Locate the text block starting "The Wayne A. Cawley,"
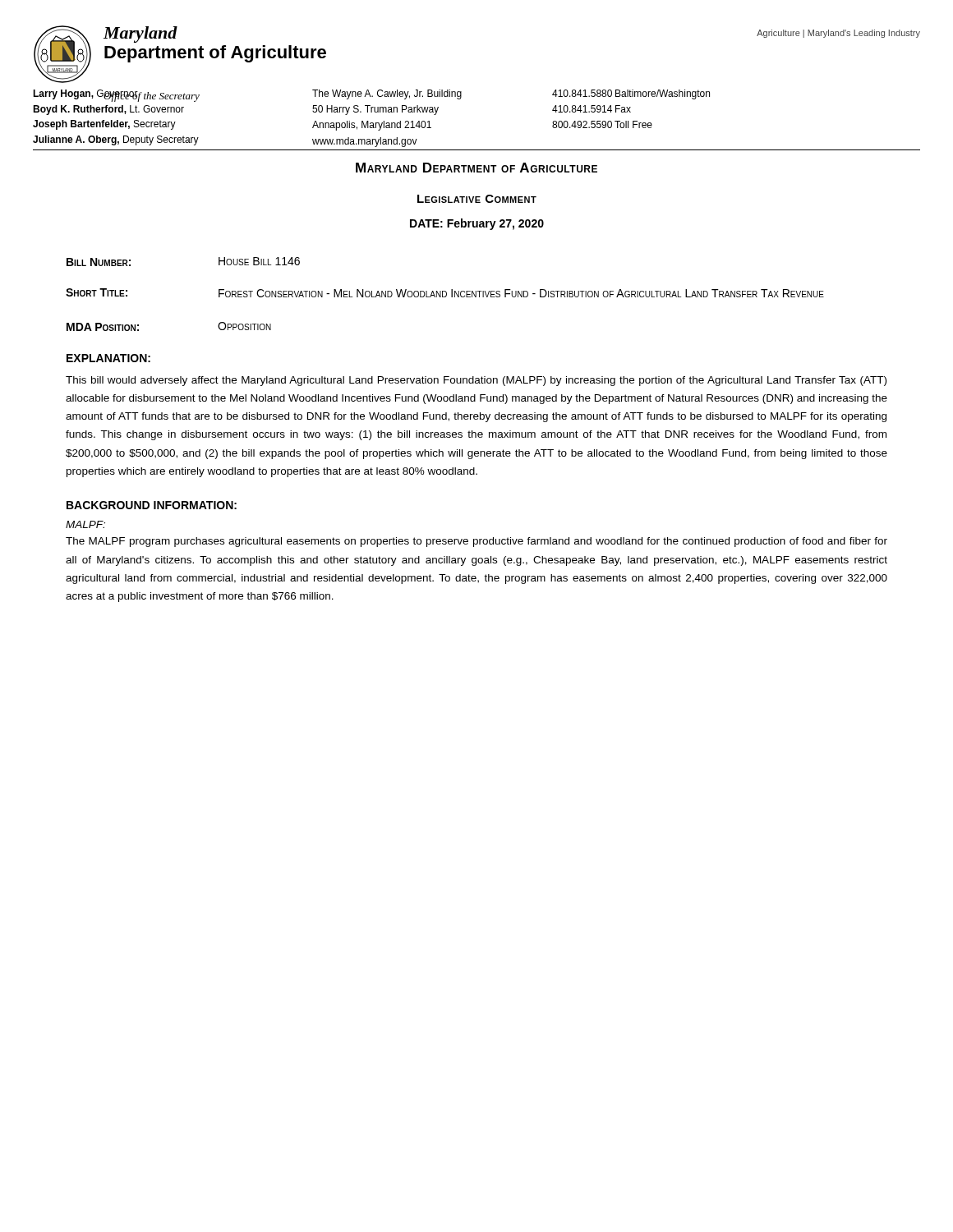Screen dimensions: 1232x953 pyautogui.click(x=387, y=118)
